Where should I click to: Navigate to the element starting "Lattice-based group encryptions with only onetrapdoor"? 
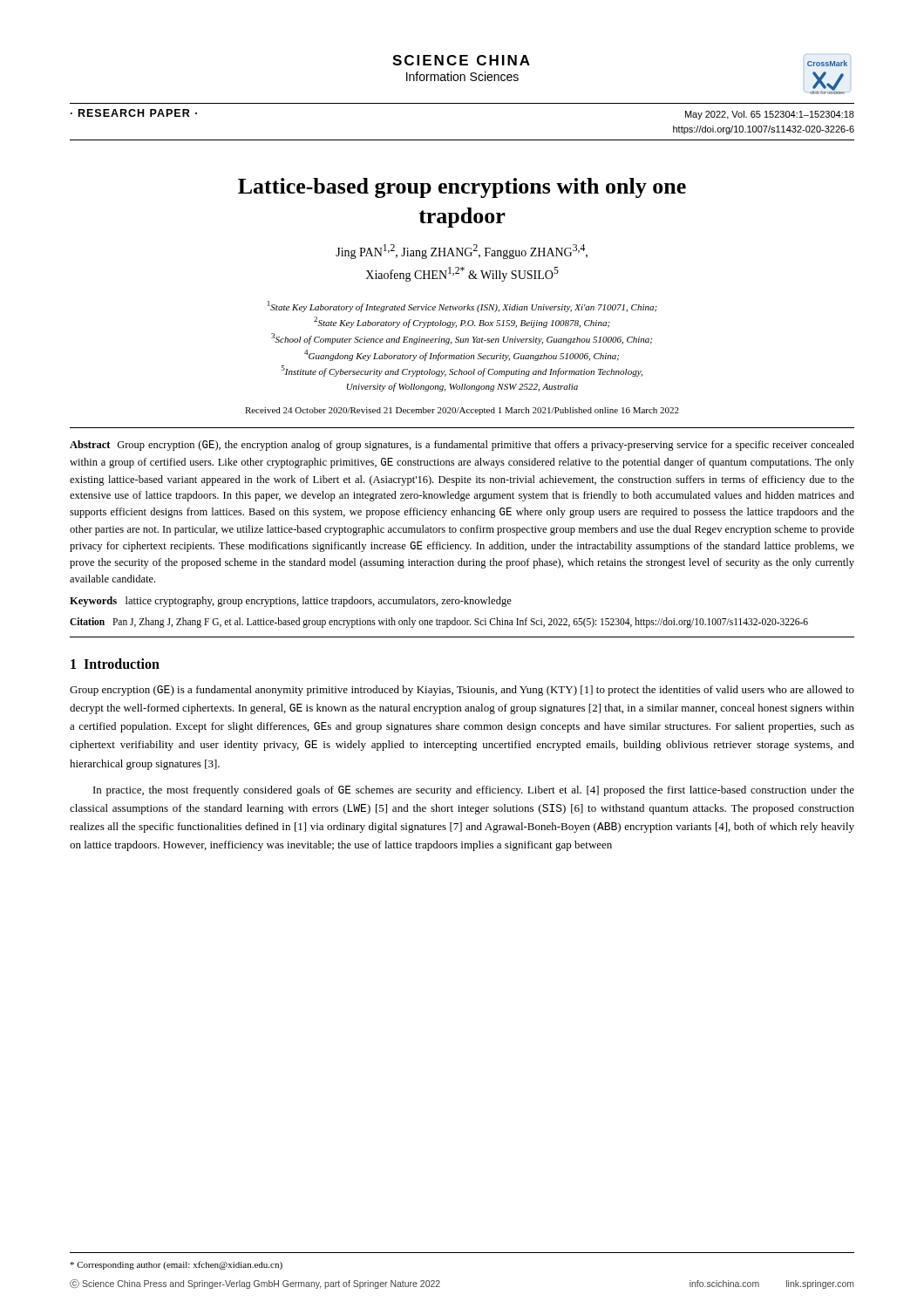tap(462, 201)
